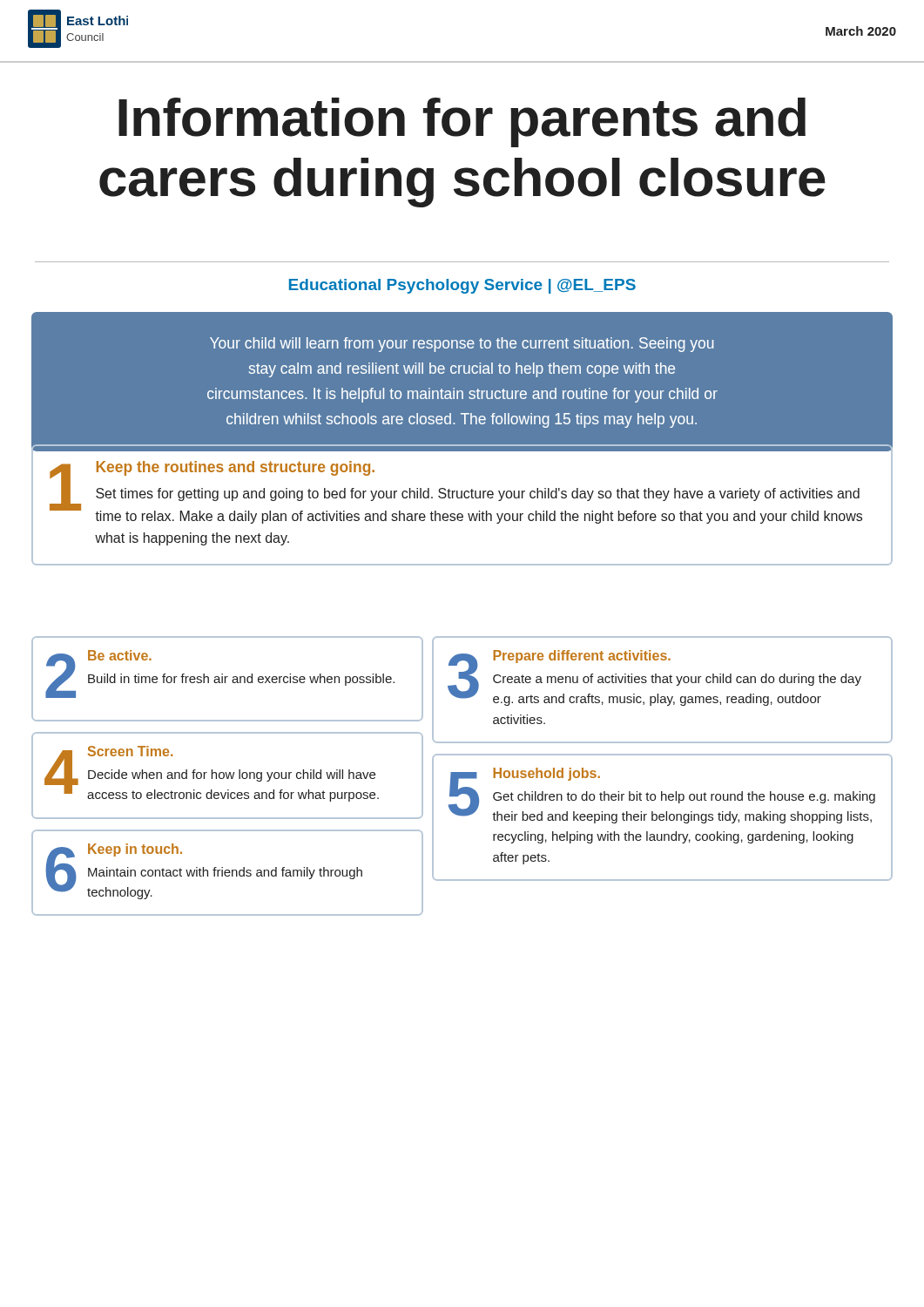Click where it says "Household jobs."

point(547,773)
